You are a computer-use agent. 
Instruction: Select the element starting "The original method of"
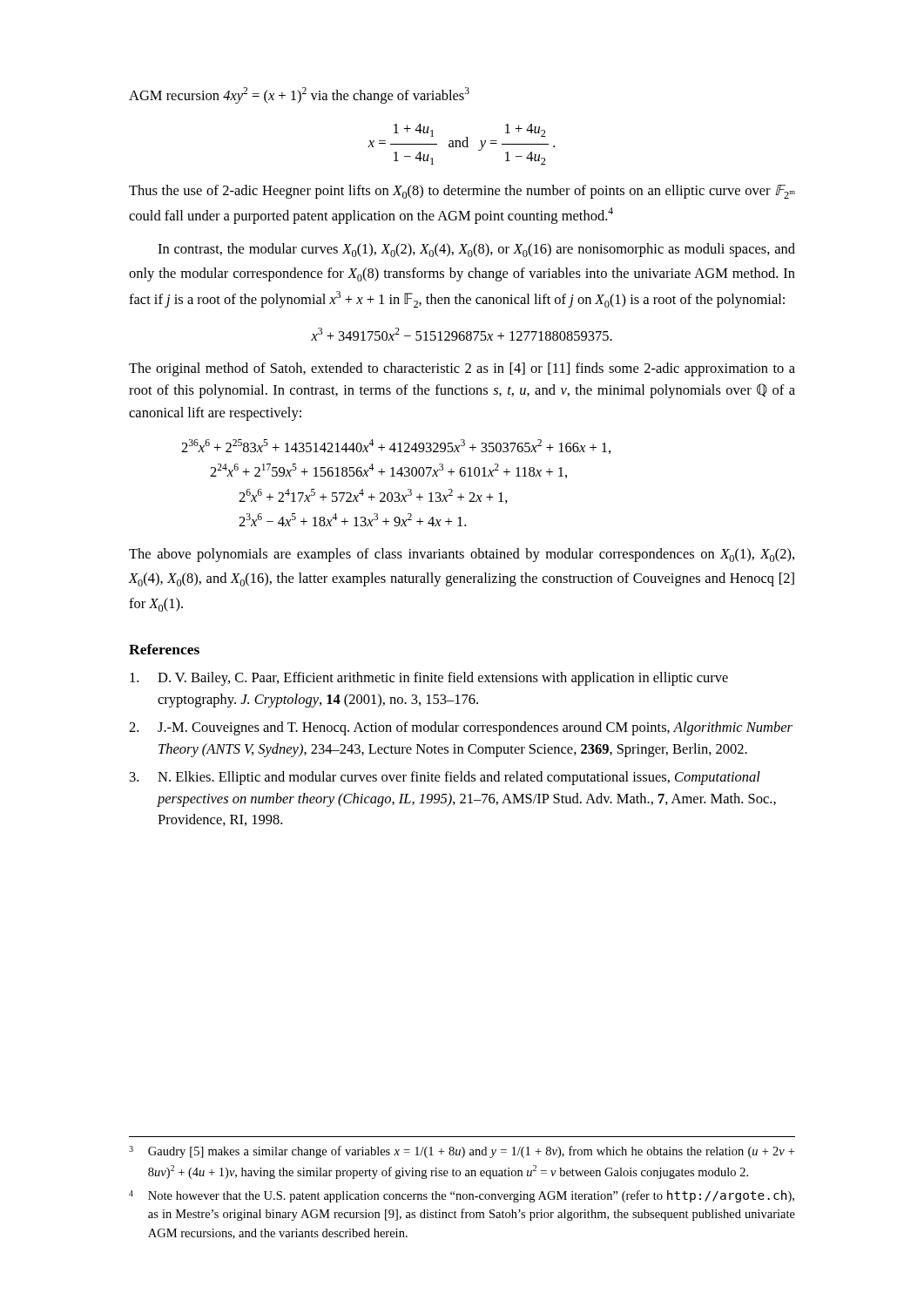click(x=462, y=390)
